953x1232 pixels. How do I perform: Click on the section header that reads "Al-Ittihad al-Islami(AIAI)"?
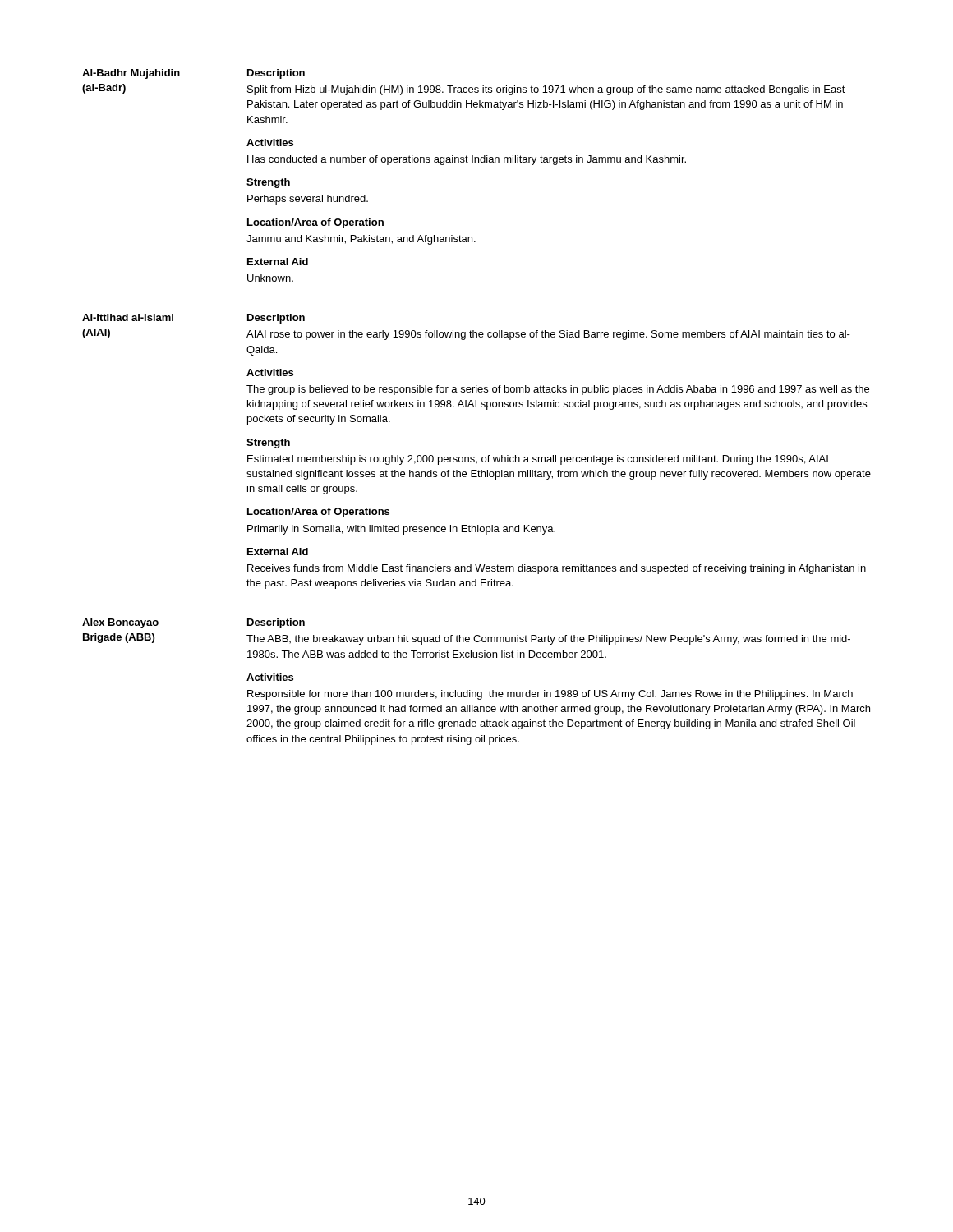tap(128, 325)
